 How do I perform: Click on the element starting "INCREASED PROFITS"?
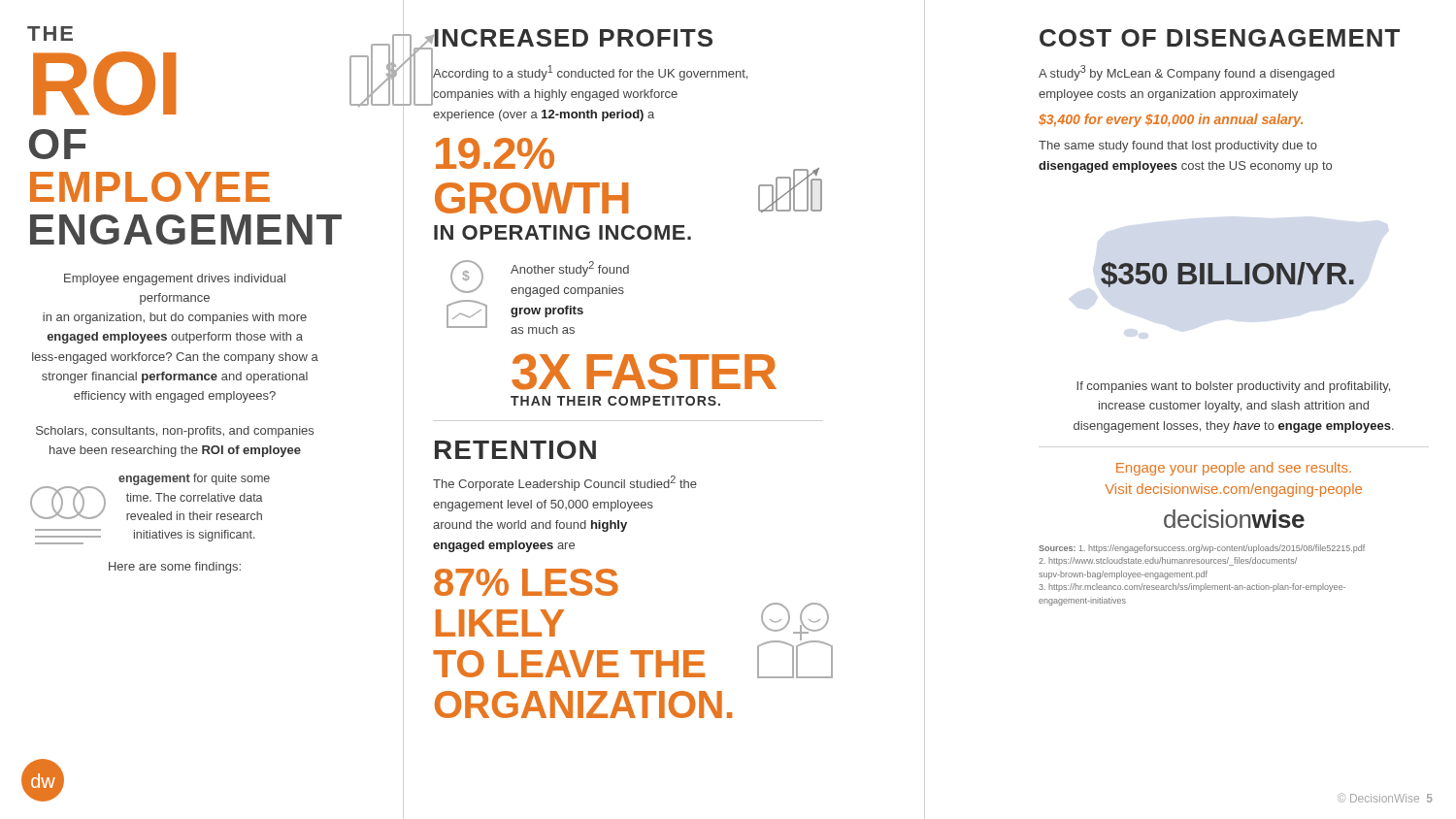coord(574,38)
